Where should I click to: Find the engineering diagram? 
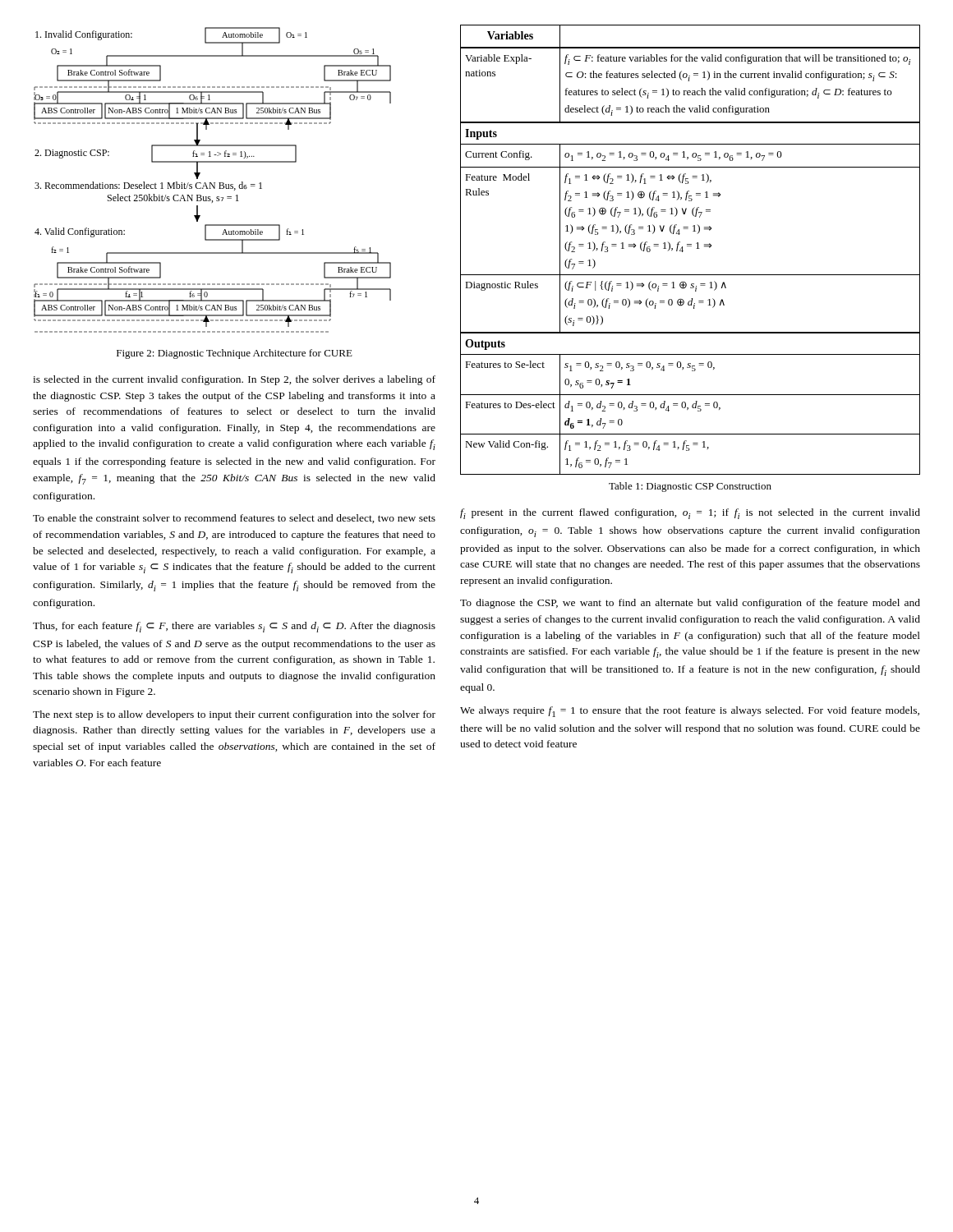pyautogui.click(x=234, y=185)
